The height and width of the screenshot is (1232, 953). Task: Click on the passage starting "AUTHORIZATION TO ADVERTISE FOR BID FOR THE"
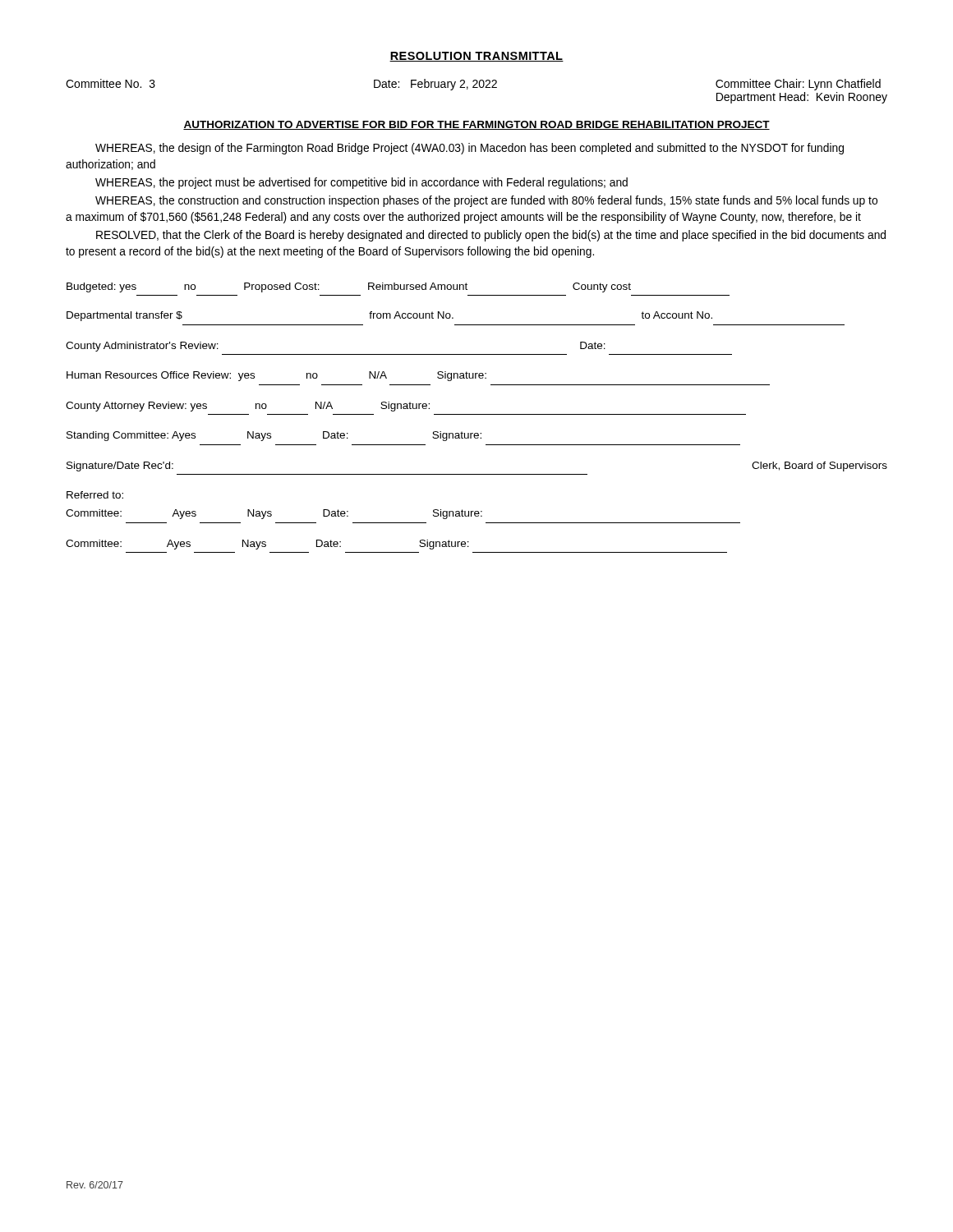point(476,124)
